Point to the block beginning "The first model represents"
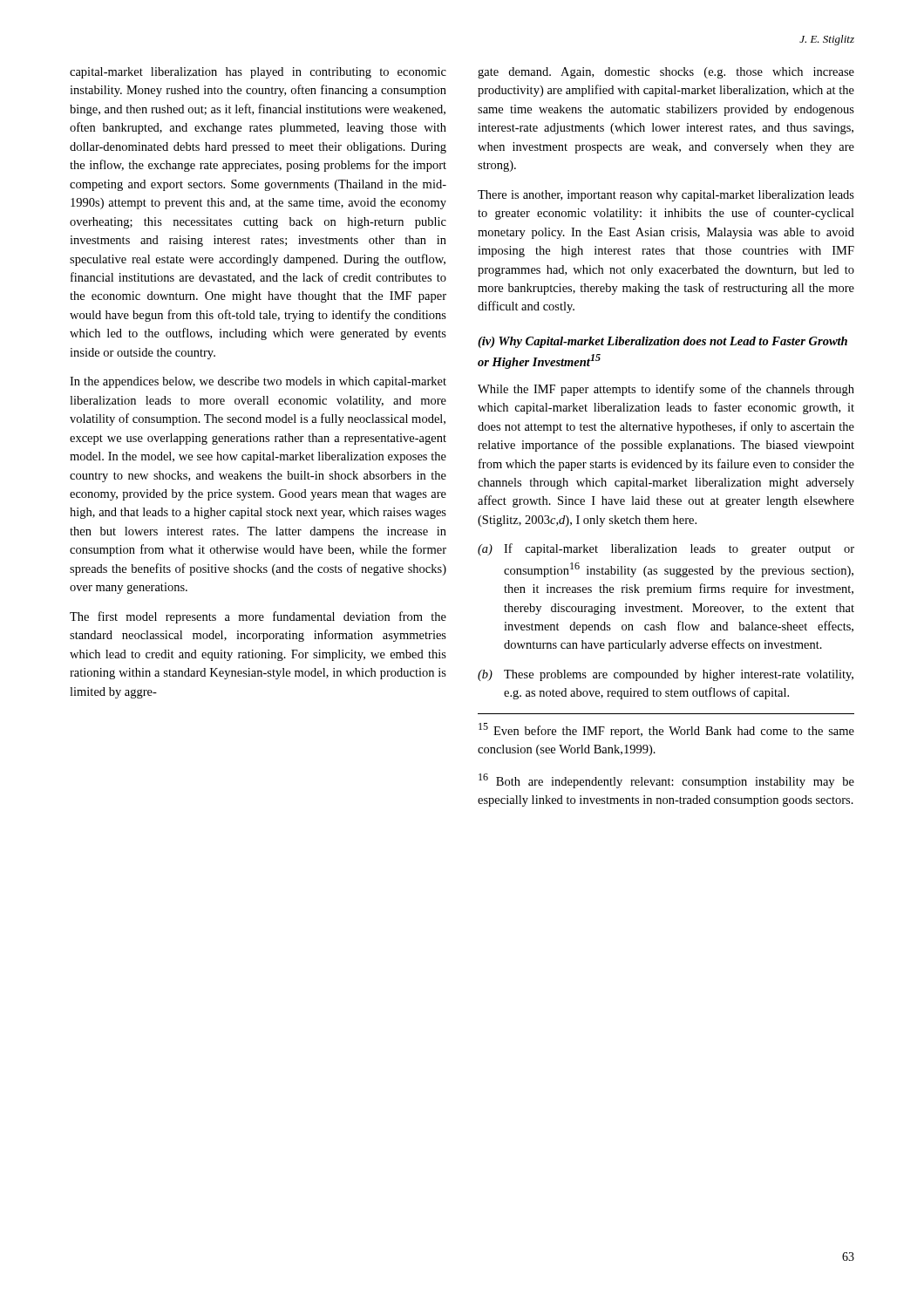This screenshot has width=924, height=1308. (258, 654)
